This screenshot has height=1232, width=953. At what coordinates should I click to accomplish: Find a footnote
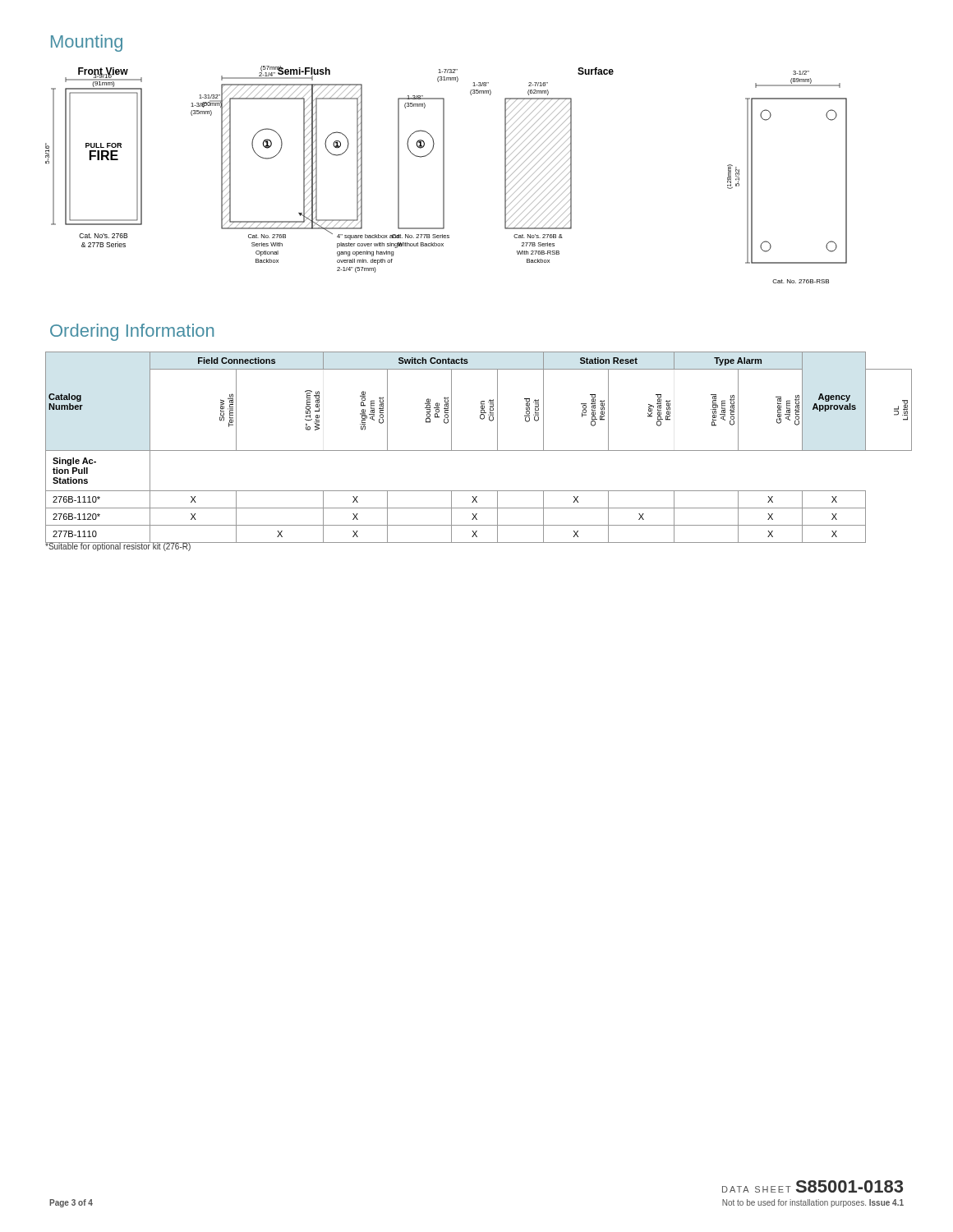coord(118,547)
